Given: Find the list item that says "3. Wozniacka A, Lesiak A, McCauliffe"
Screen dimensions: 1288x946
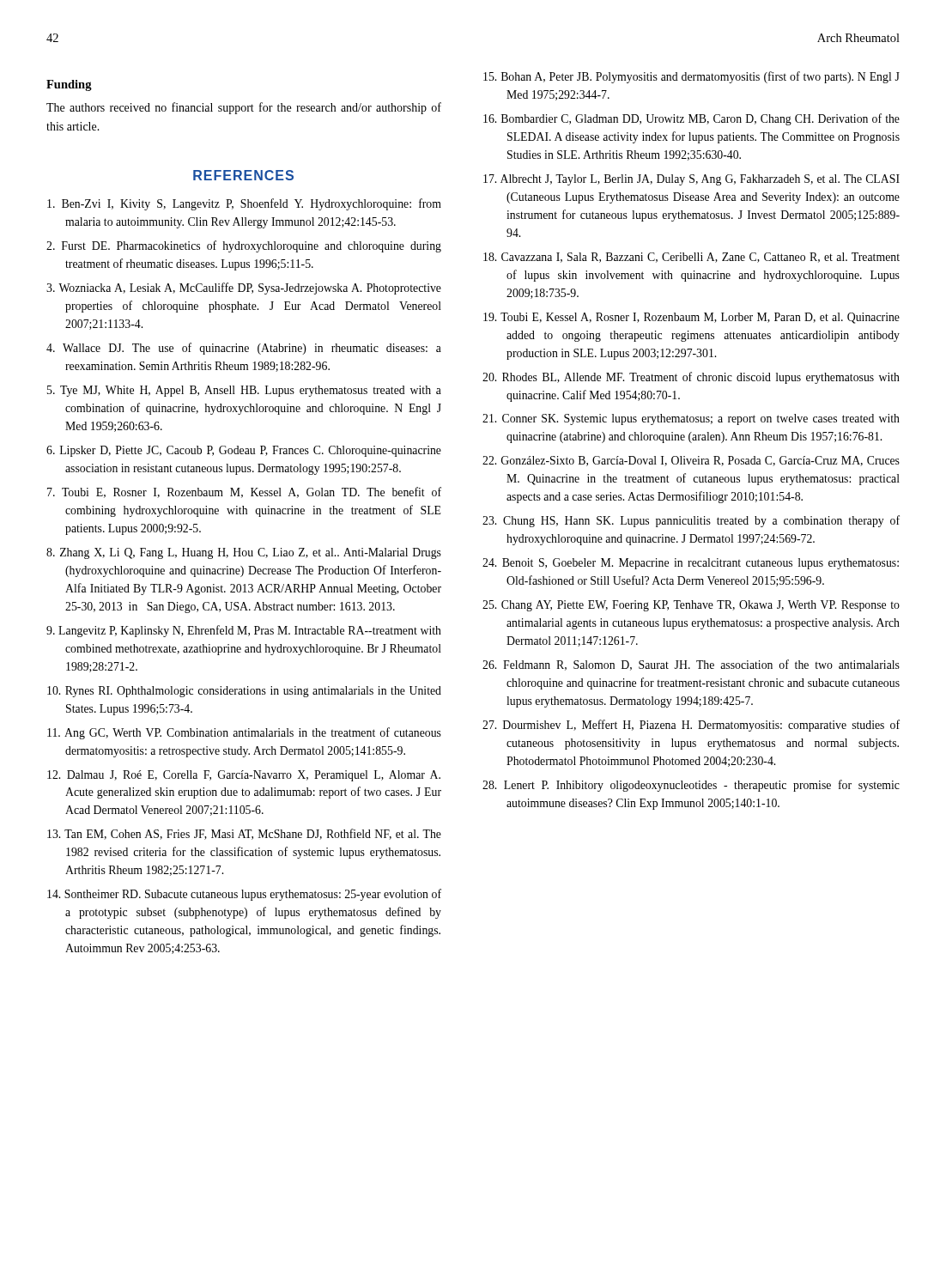Looking at the screenshot, I should [x=244, y=306].
